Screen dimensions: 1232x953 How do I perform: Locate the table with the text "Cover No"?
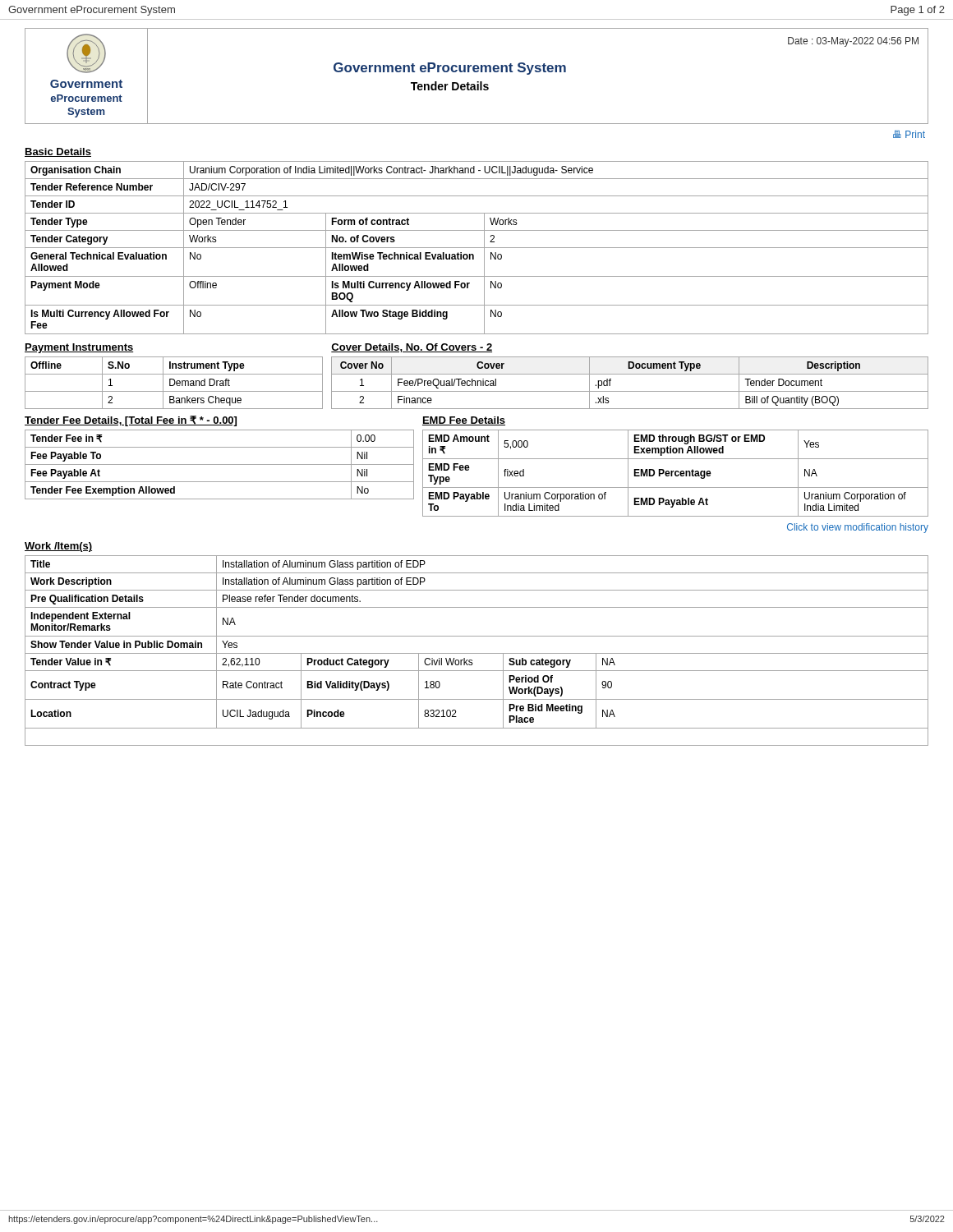tap(630, 383)
